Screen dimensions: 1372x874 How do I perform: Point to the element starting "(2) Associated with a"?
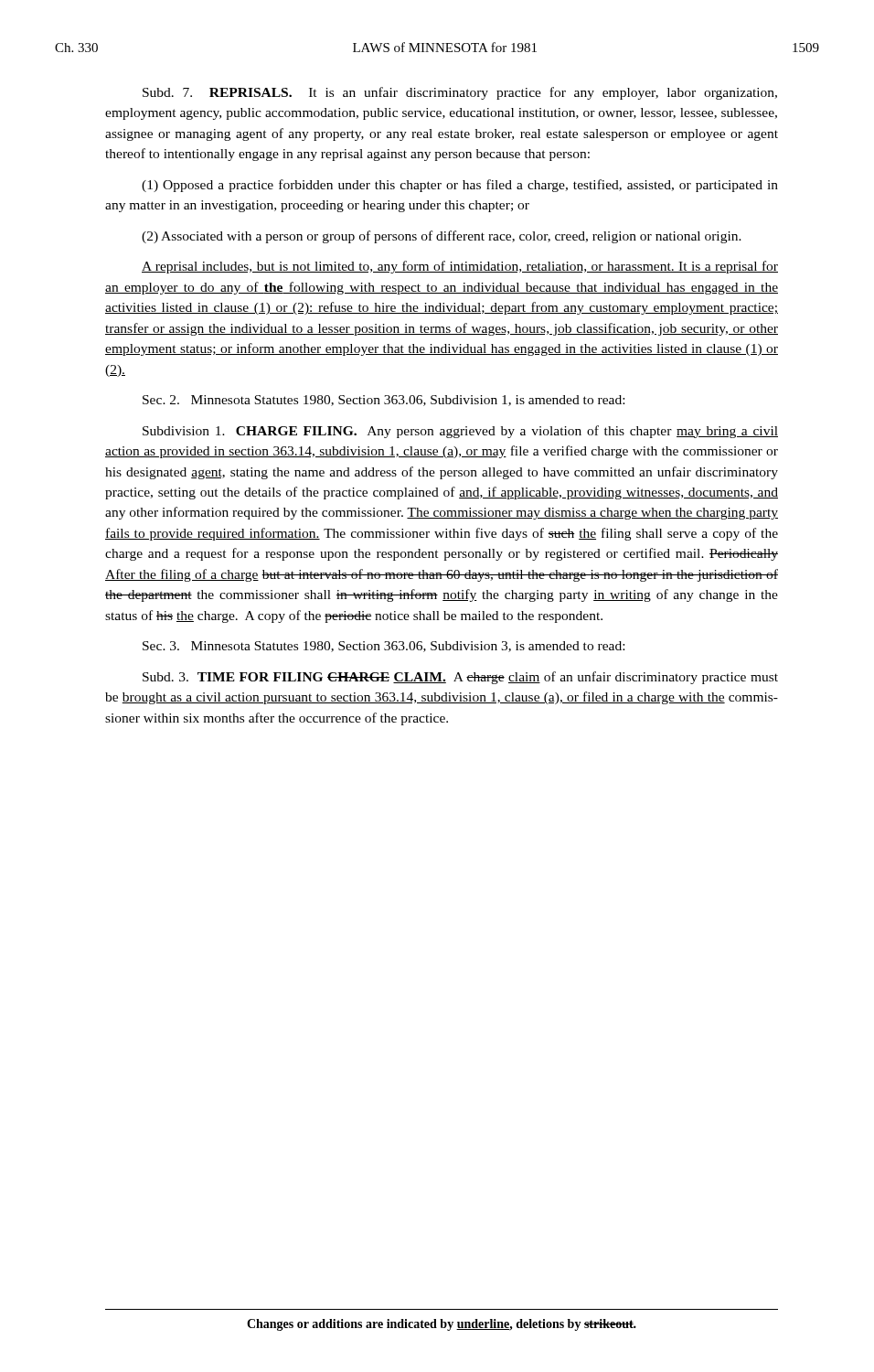coord(442,236)
